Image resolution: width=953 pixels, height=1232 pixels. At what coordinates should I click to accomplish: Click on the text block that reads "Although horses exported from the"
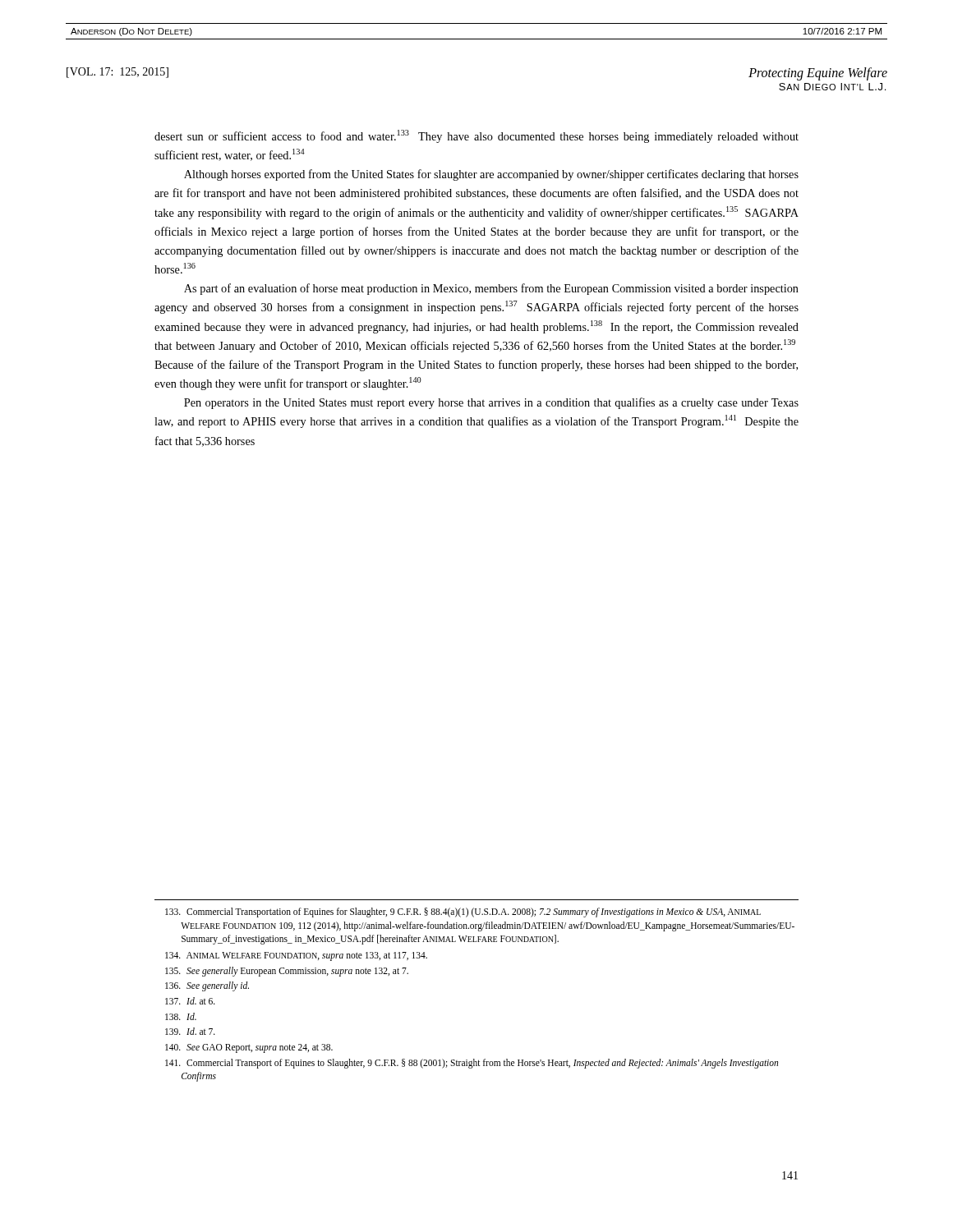tap(476, 222)
